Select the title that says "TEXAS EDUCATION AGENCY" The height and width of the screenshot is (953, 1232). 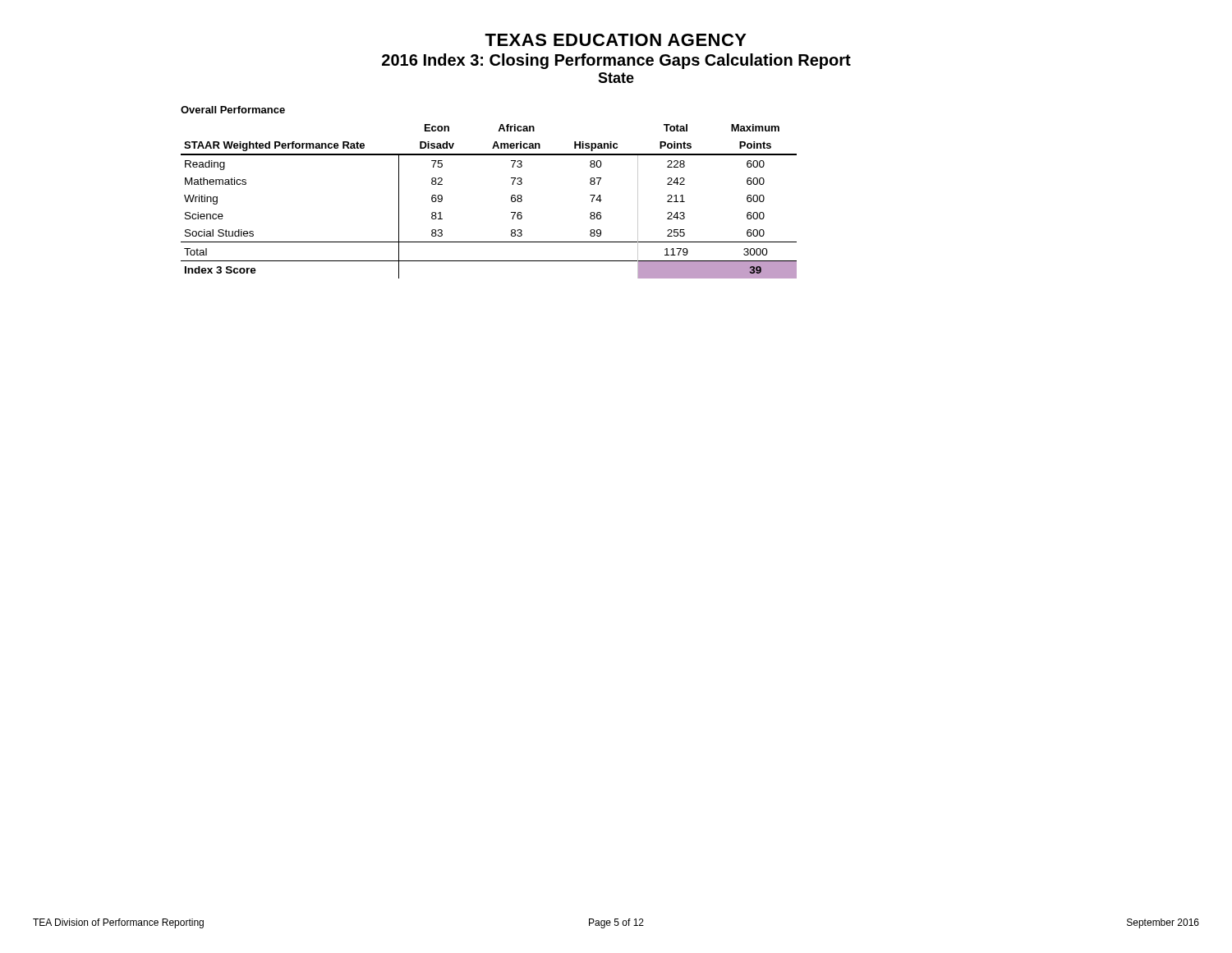tap(616, 58)
